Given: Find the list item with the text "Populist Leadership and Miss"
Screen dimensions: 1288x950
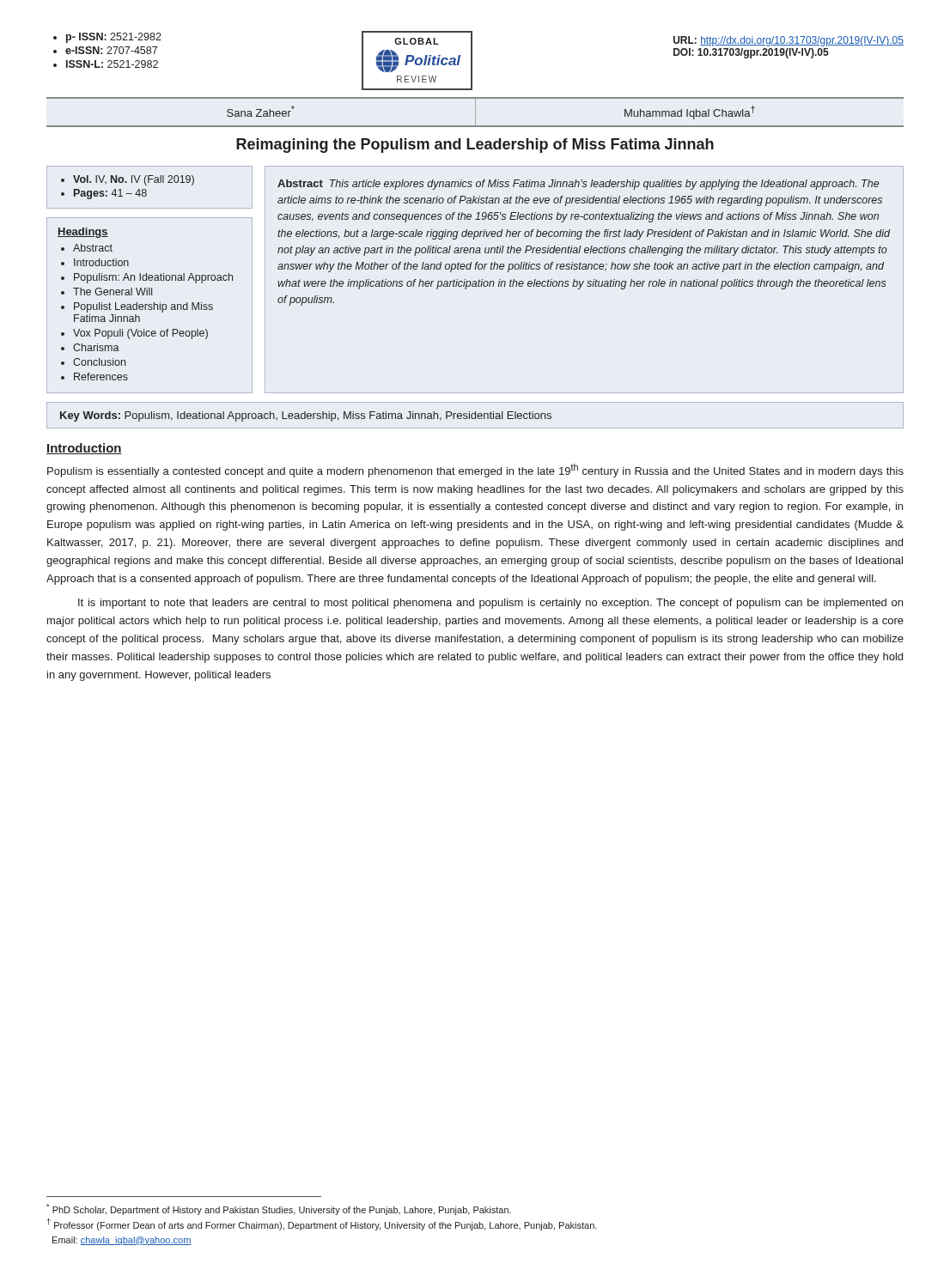Looking at the screenshot, I should pos(143,312).
